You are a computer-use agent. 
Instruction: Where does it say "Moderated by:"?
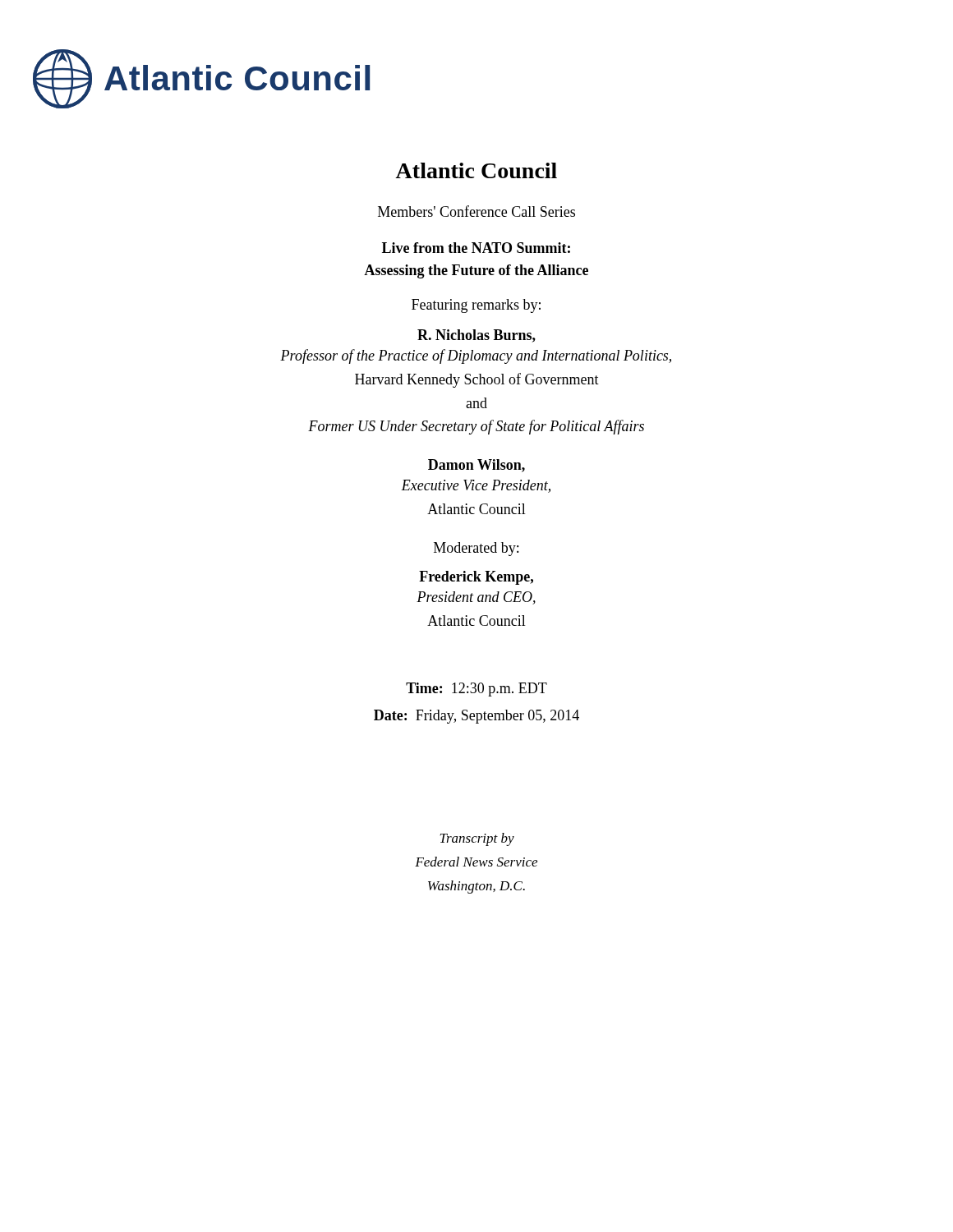tap(476, 548)
